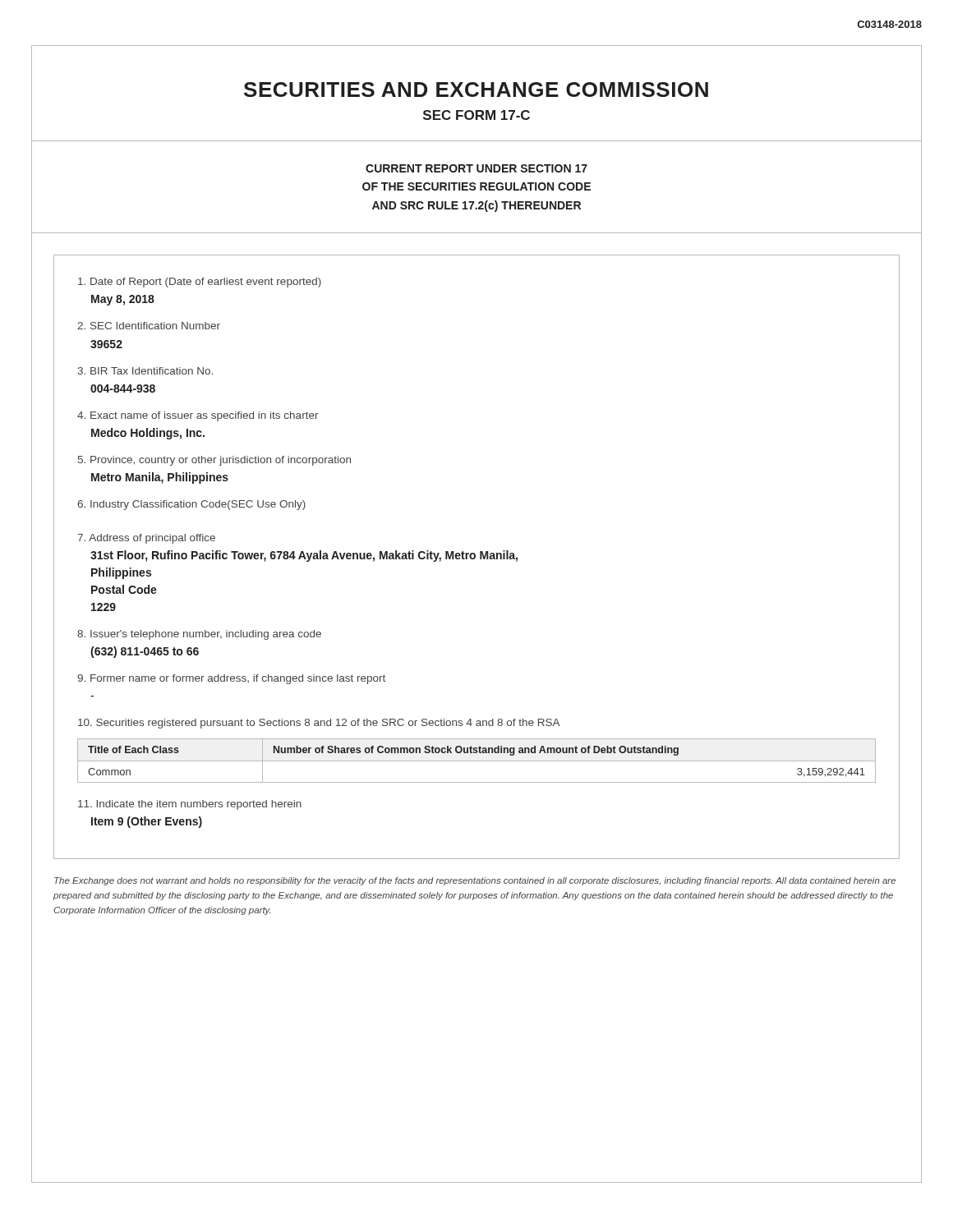
Task: Select the block starting "7. Address of principal"
Action: click(x=146, y=539)
